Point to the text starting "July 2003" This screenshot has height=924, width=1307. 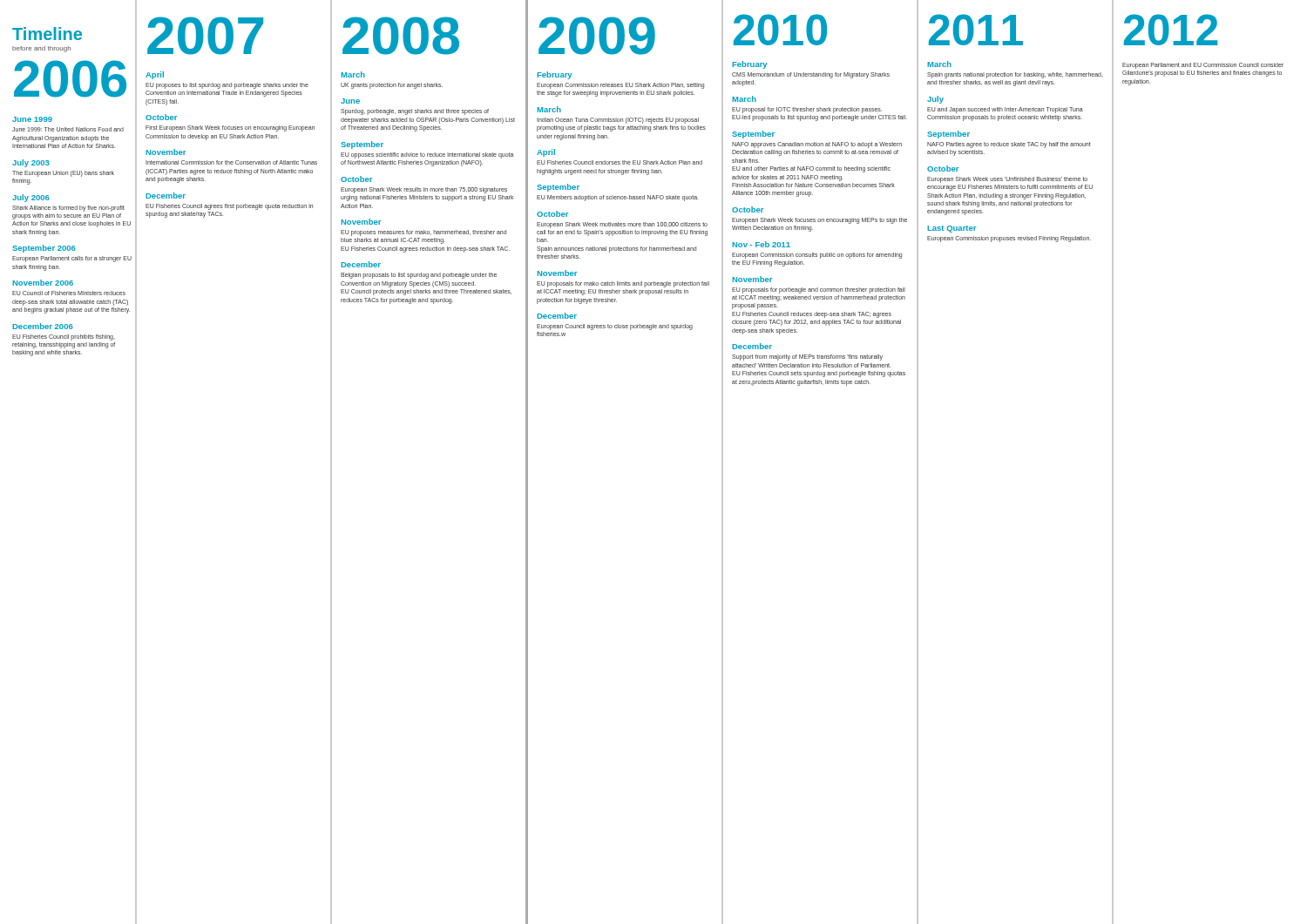coord(31,162)
